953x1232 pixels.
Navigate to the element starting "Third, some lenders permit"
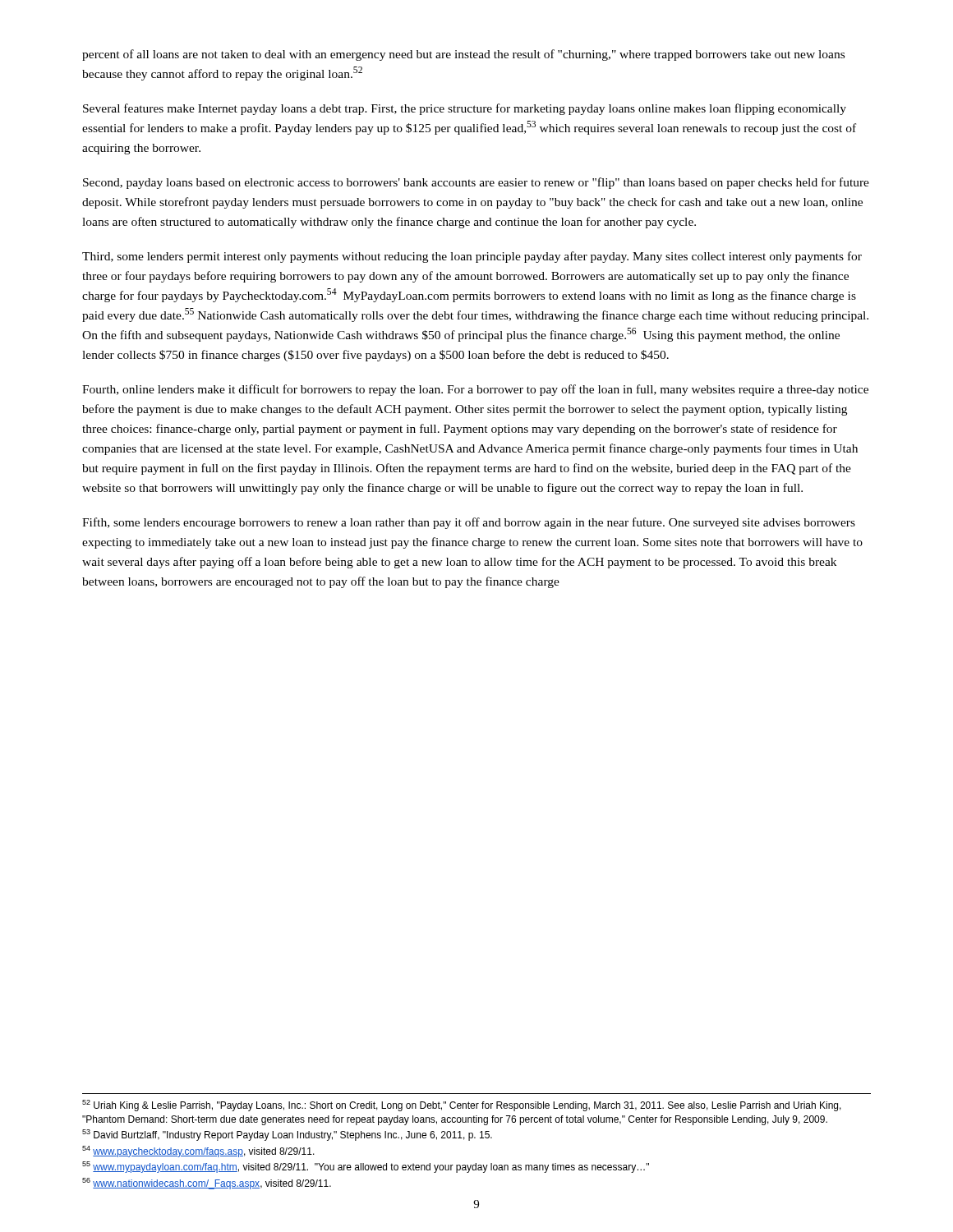476,305
